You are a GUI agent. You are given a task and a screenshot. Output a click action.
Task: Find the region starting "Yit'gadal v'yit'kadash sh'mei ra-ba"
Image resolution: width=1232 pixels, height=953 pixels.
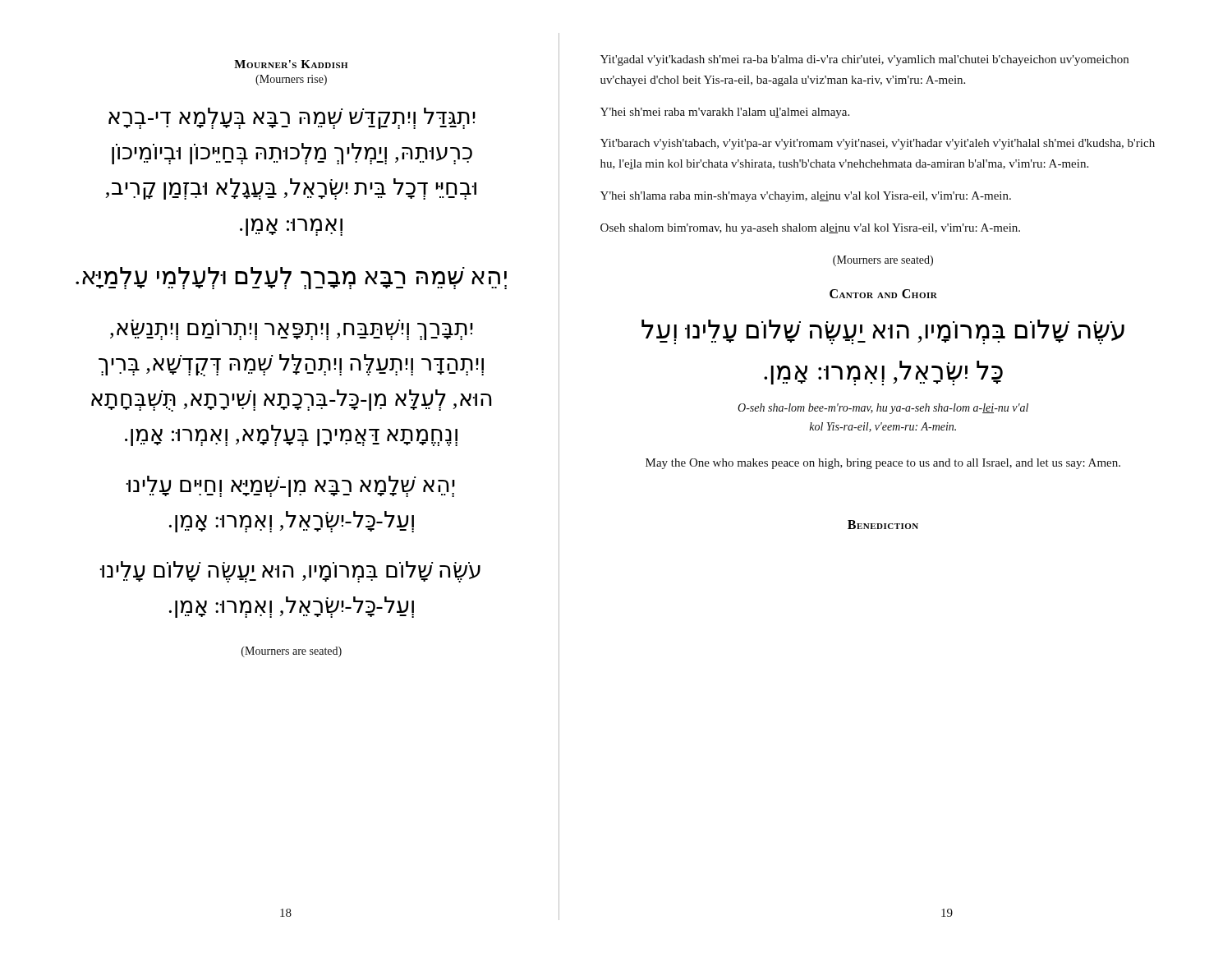point(865,69)
